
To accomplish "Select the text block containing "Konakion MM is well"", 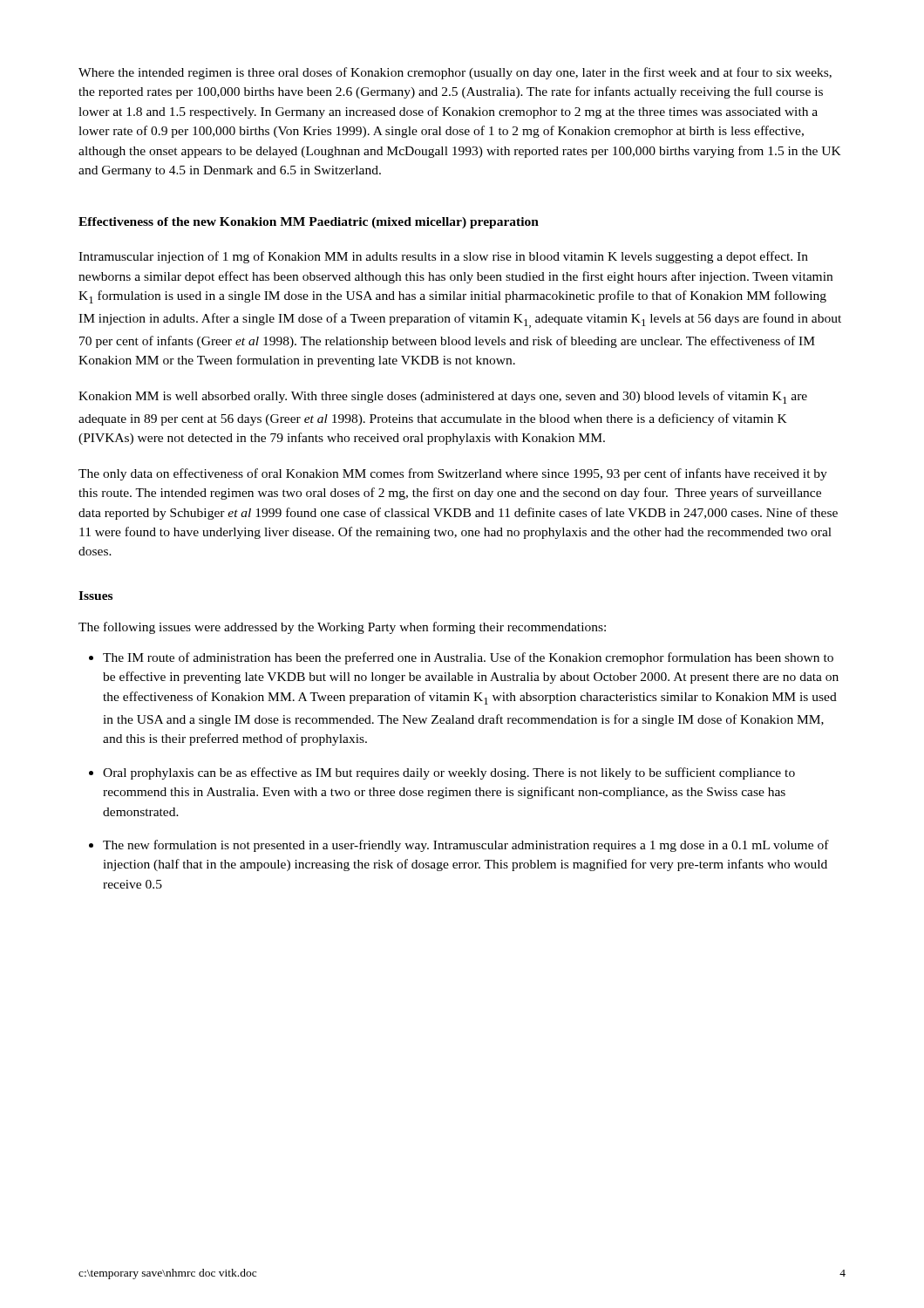I will [x=462, y=417].
